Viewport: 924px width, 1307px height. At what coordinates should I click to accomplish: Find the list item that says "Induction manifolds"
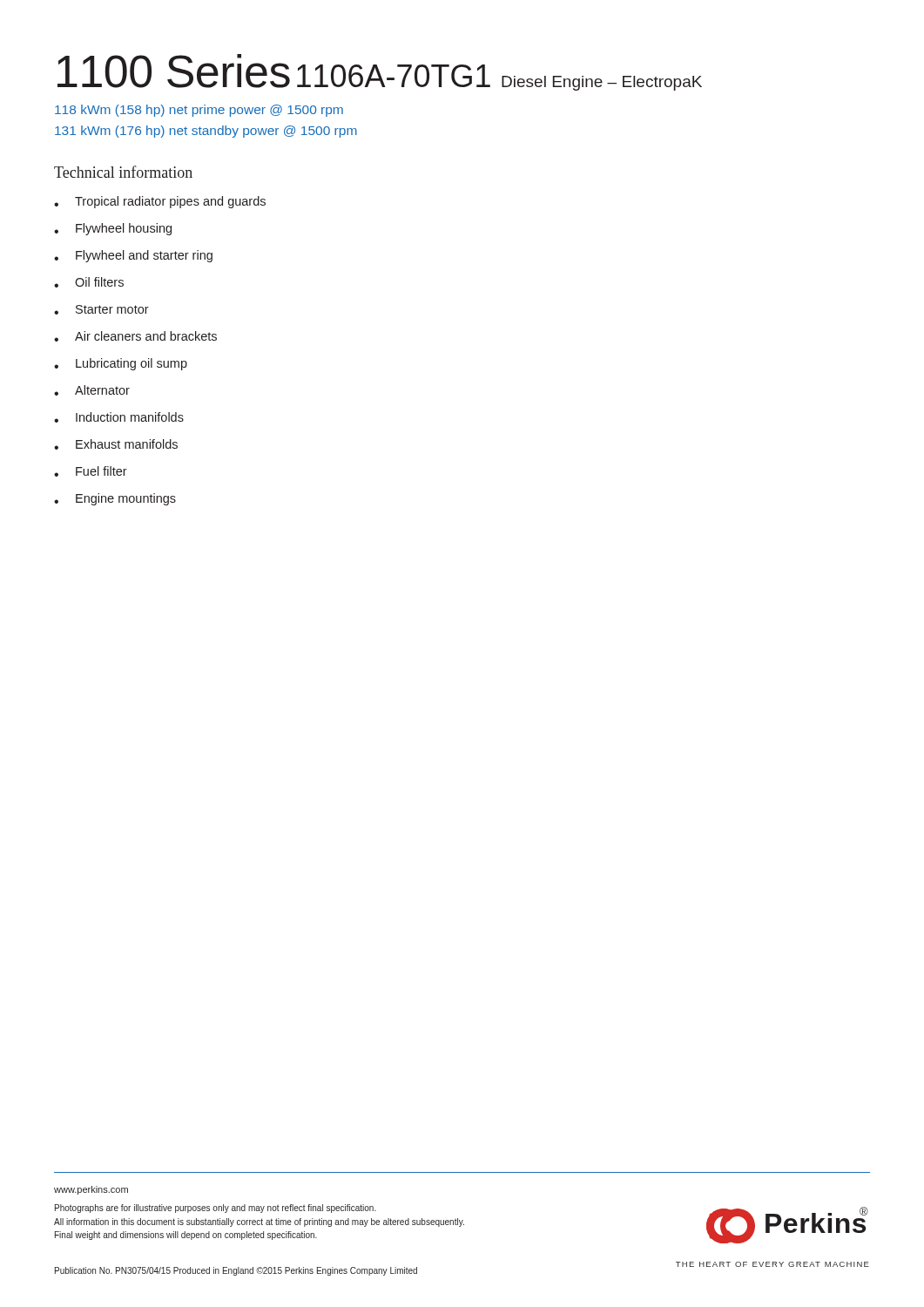coord(119,420)
